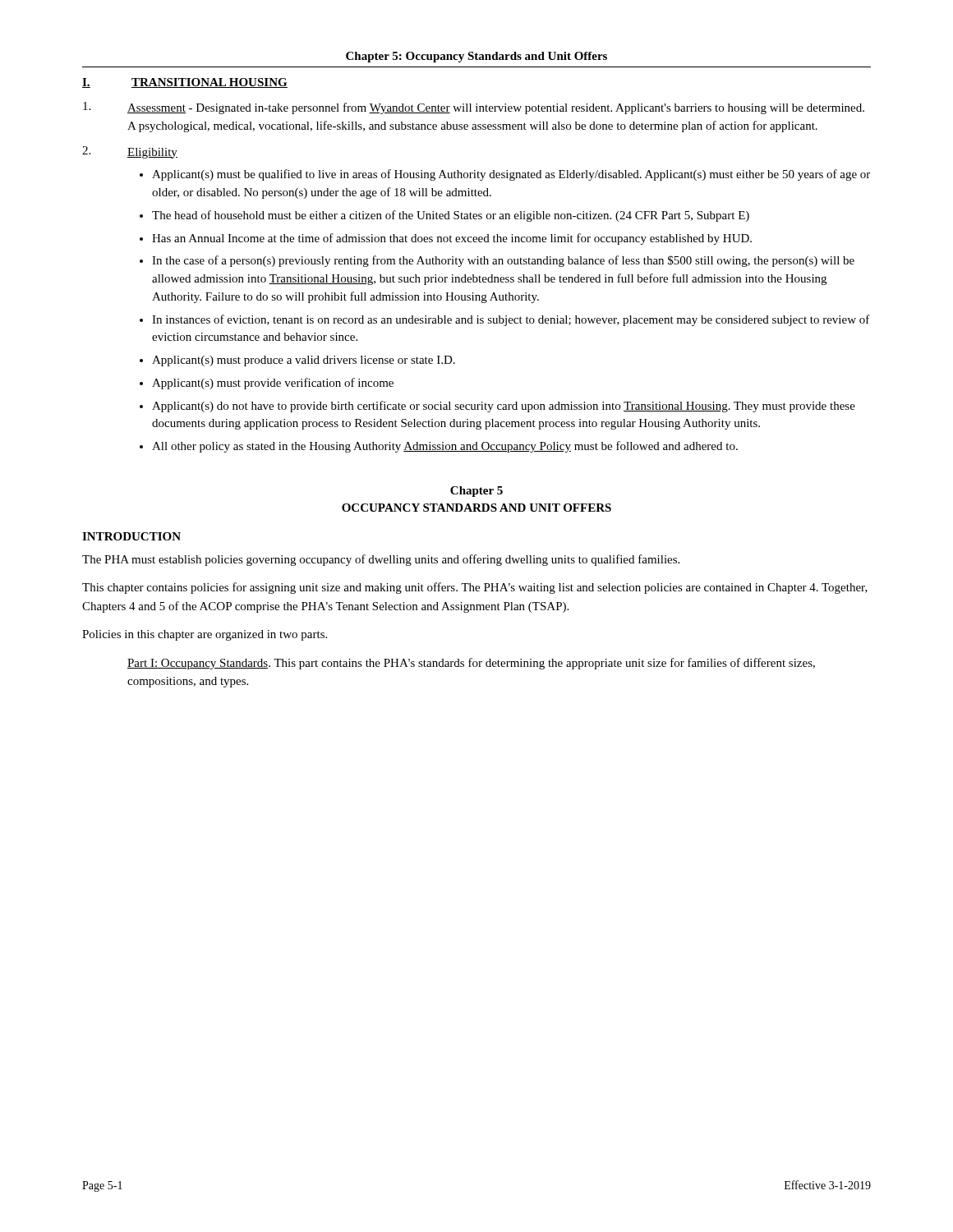Click on the block starting "Part I: Occupancy Standards."
Viewport: 953px width, 1232px height.
pyautogui.click(x=471, y=672)
